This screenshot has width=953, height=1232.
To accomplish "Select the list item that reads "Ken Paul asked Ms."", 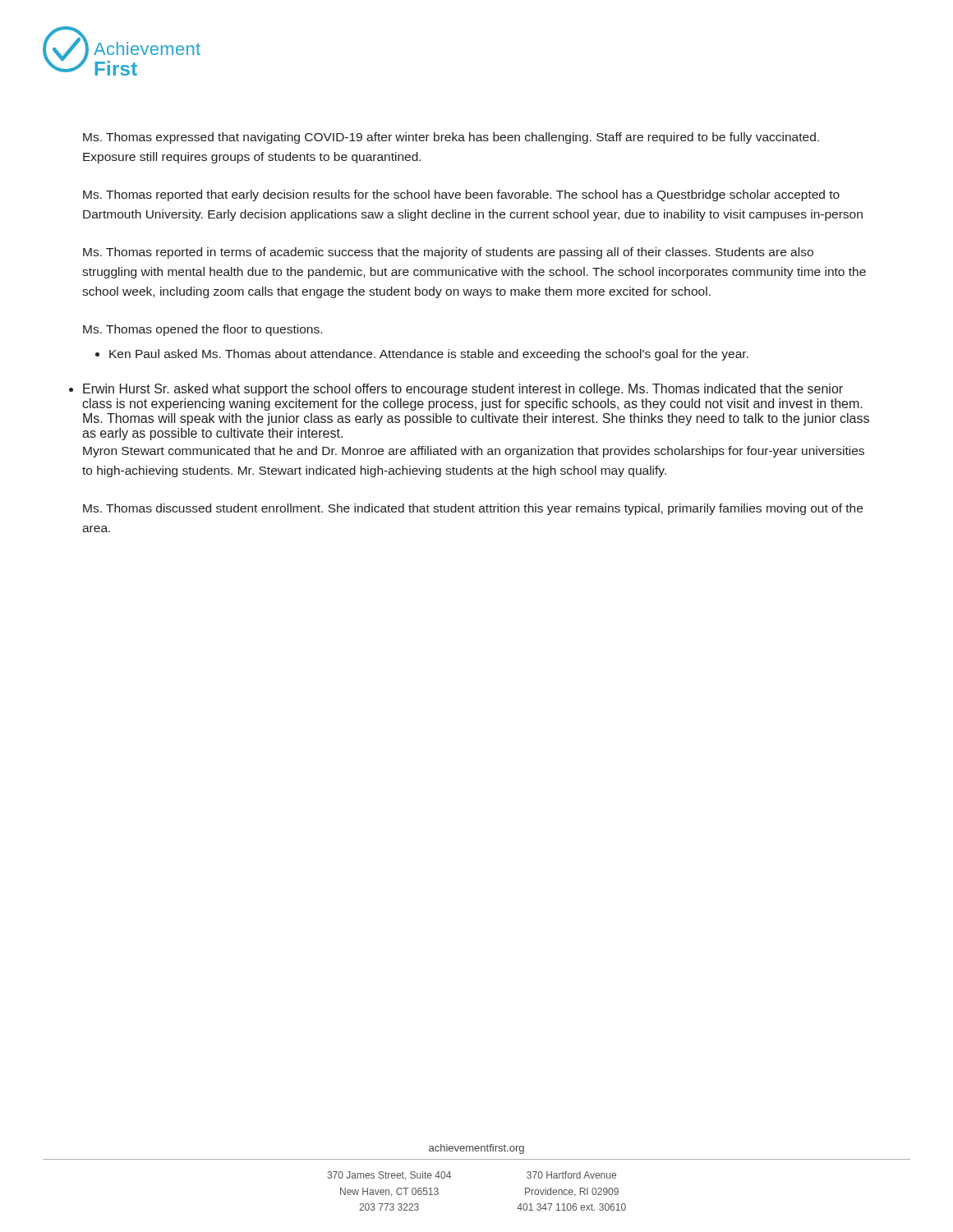I will [490, 354].
